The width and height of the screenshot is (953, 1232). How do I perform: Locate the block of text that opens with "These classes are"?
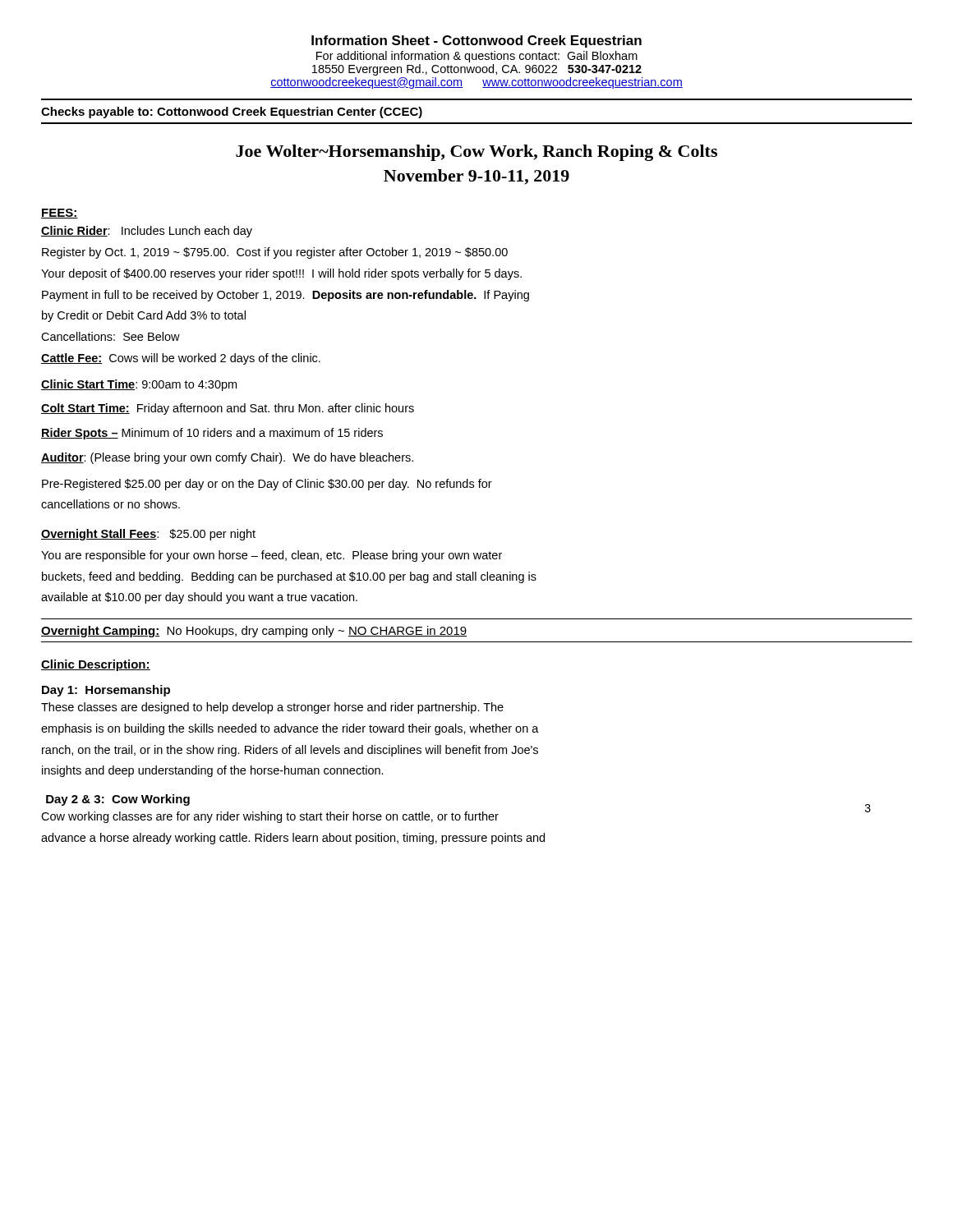tap(476, 740)
